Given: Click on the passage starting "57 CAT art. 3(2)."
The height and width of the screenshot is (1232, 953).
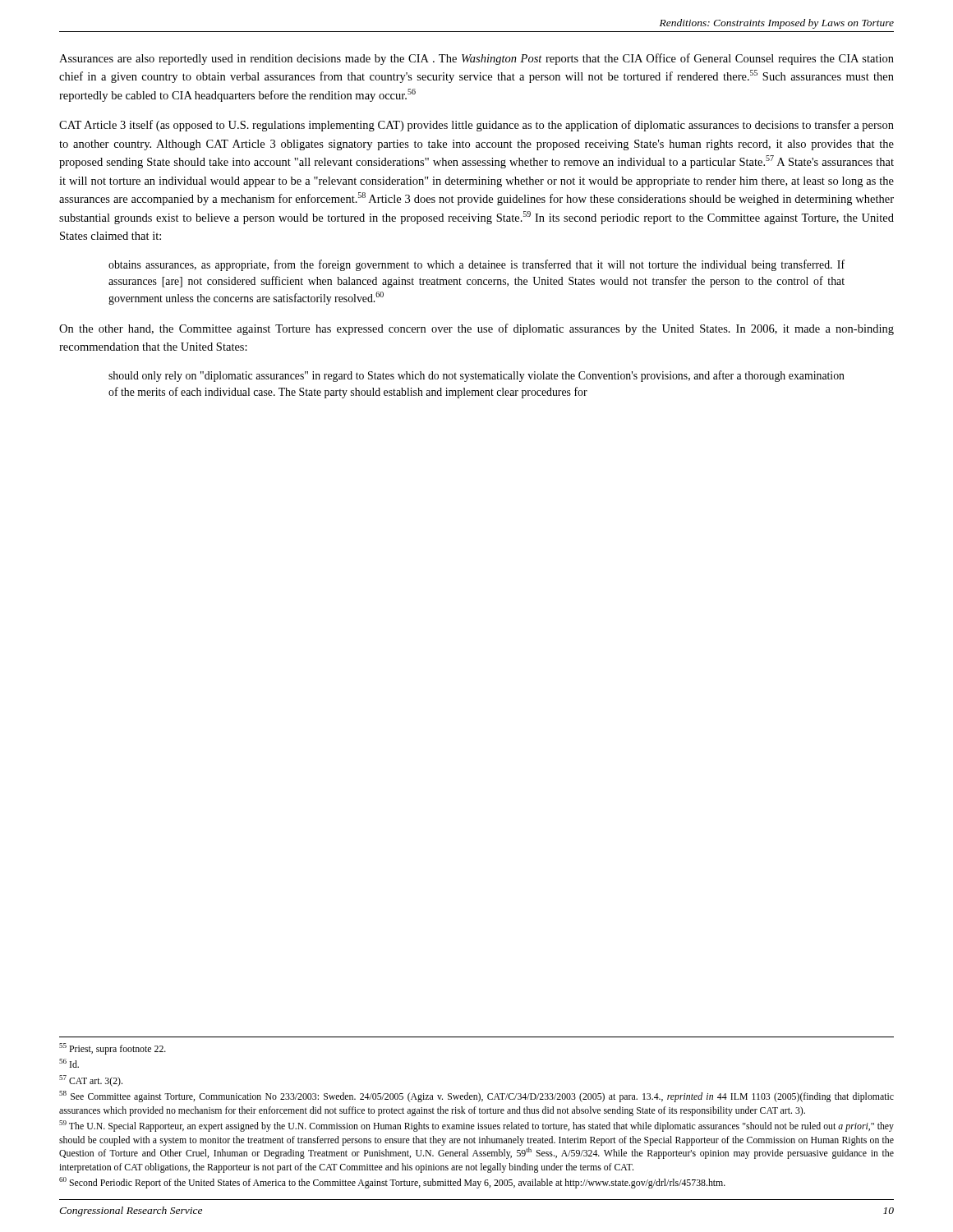Looking at the screenshot, I should [91, 1080].
